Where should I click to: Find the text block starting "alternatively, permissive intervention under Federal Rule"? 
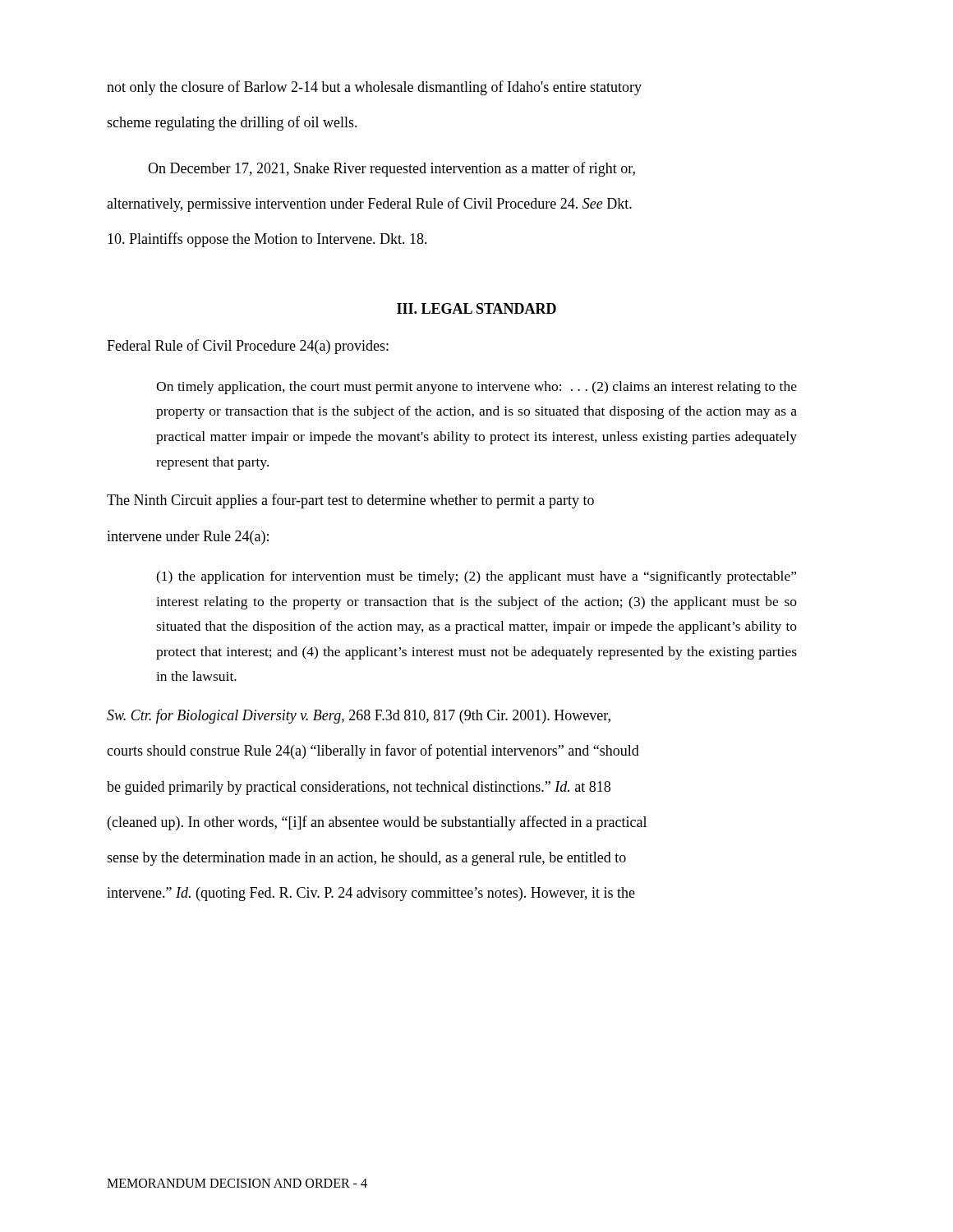(x=370, y=204)
